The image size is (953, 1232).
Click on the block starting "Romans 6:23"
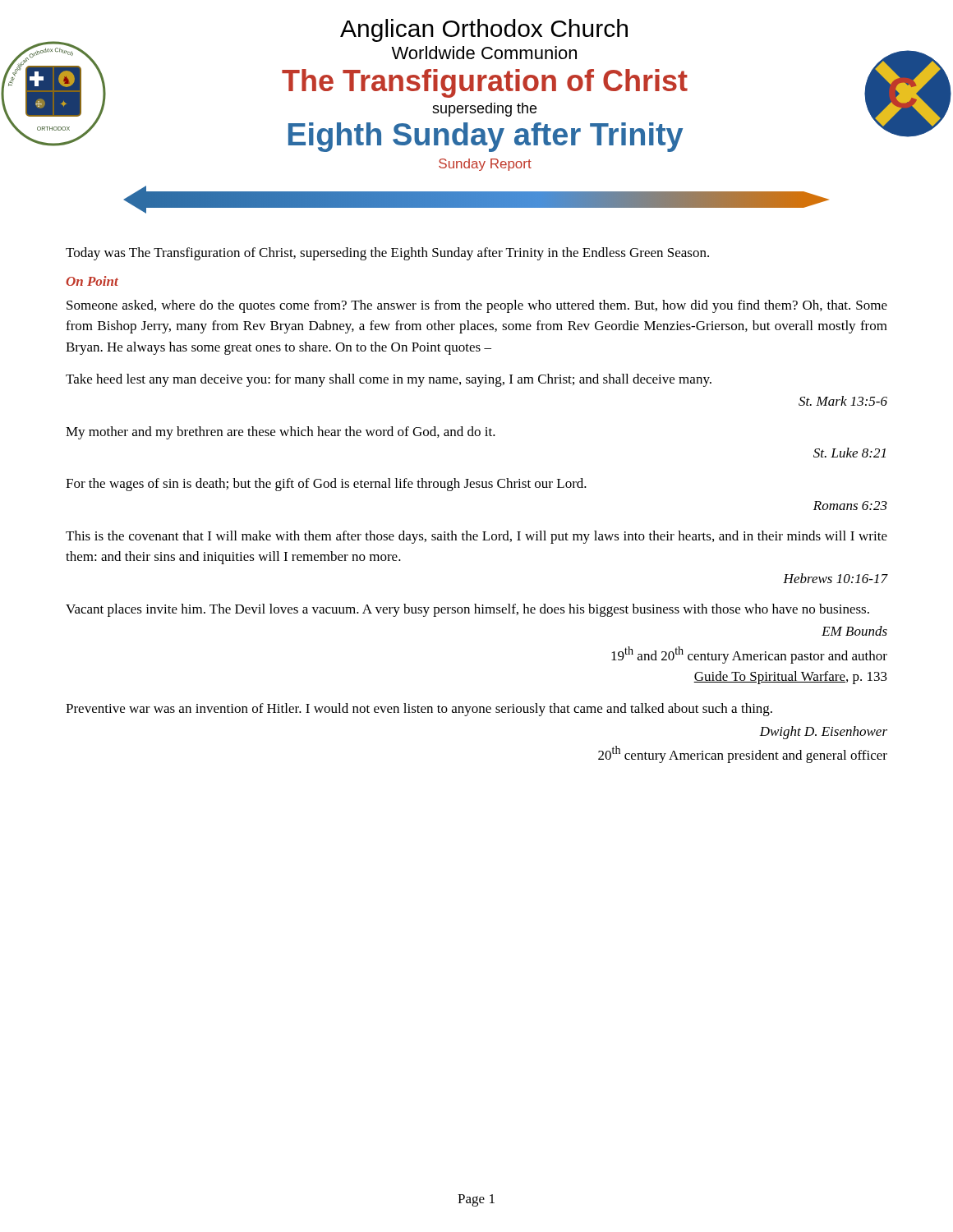tap(850, 506)
